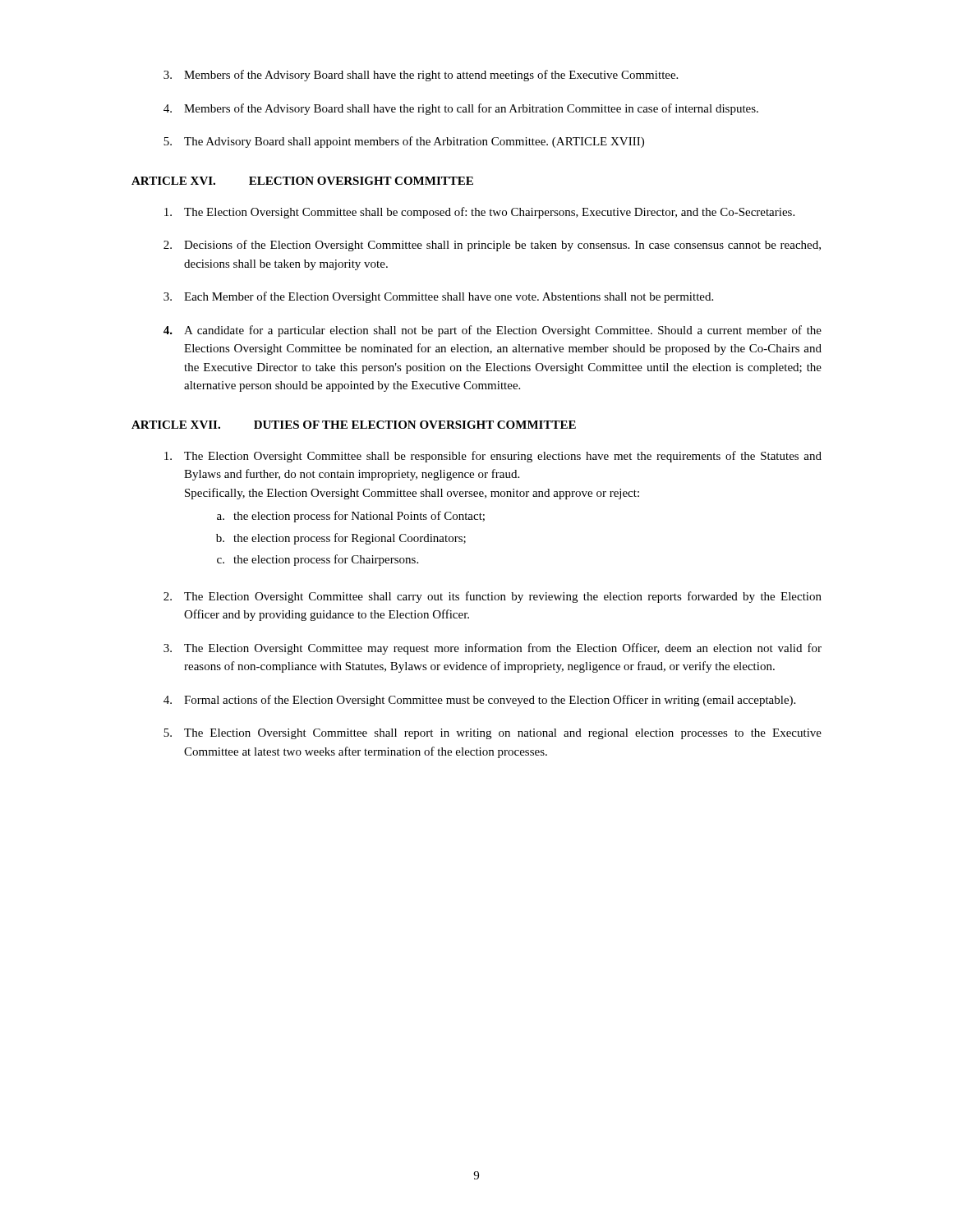The image size is (953, 1232).
Task: Point to the passage starting "4. Members of the Advisory Board shall"
Action: click(476, 108)
